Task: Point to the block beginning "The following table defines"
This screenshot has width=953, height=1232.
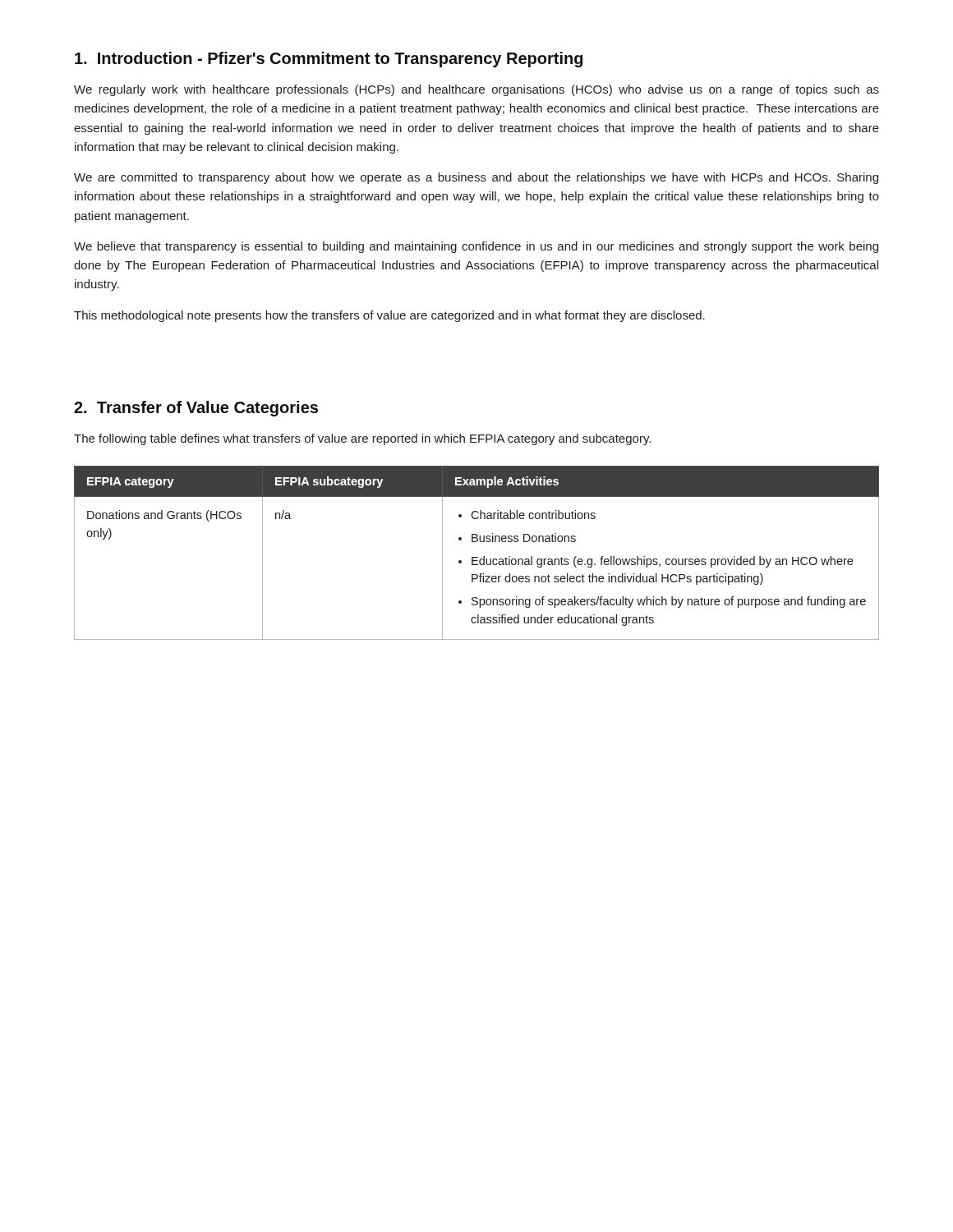Action: [363, 438]
